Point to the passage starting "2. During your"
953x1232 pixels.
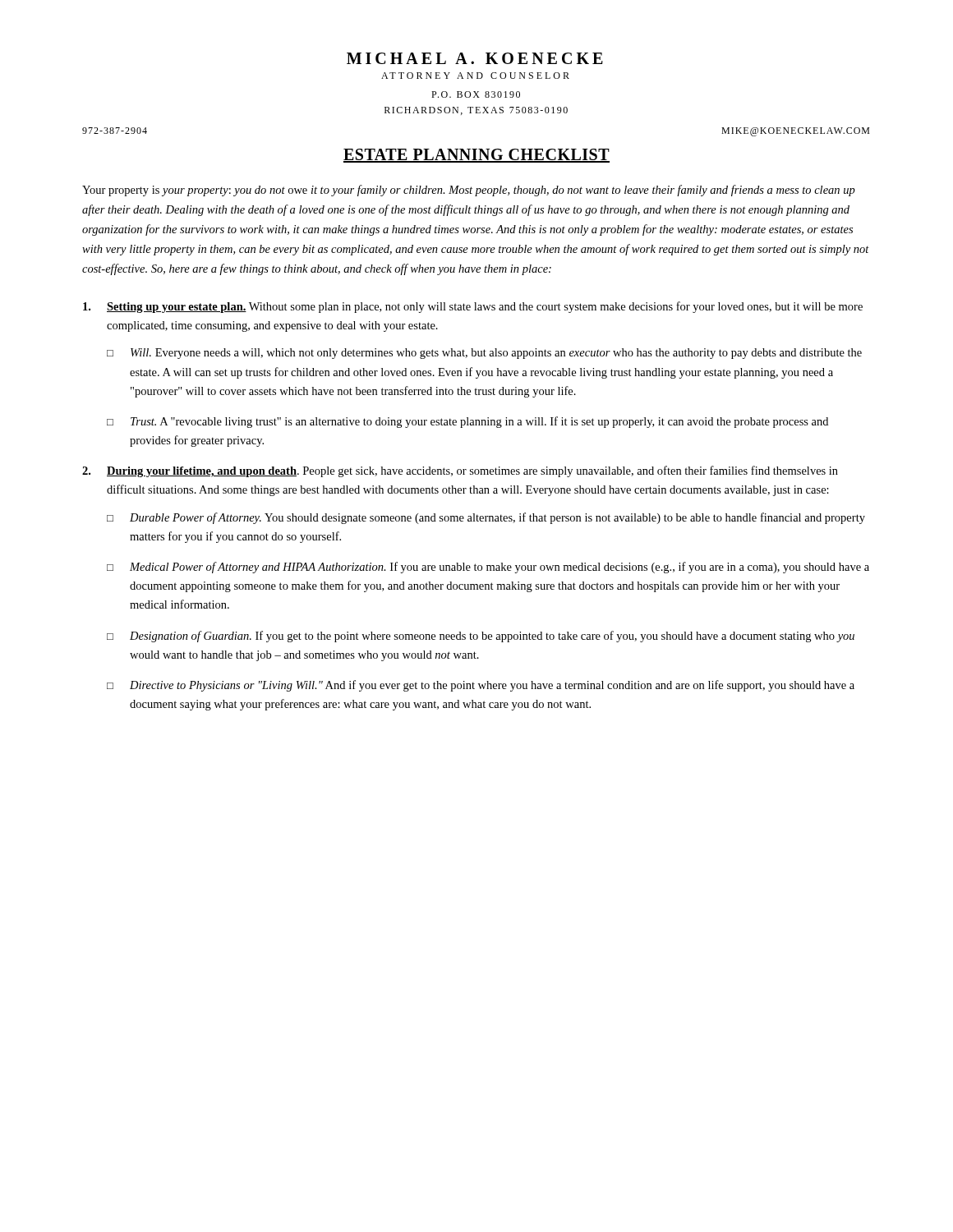pos(476,588)
